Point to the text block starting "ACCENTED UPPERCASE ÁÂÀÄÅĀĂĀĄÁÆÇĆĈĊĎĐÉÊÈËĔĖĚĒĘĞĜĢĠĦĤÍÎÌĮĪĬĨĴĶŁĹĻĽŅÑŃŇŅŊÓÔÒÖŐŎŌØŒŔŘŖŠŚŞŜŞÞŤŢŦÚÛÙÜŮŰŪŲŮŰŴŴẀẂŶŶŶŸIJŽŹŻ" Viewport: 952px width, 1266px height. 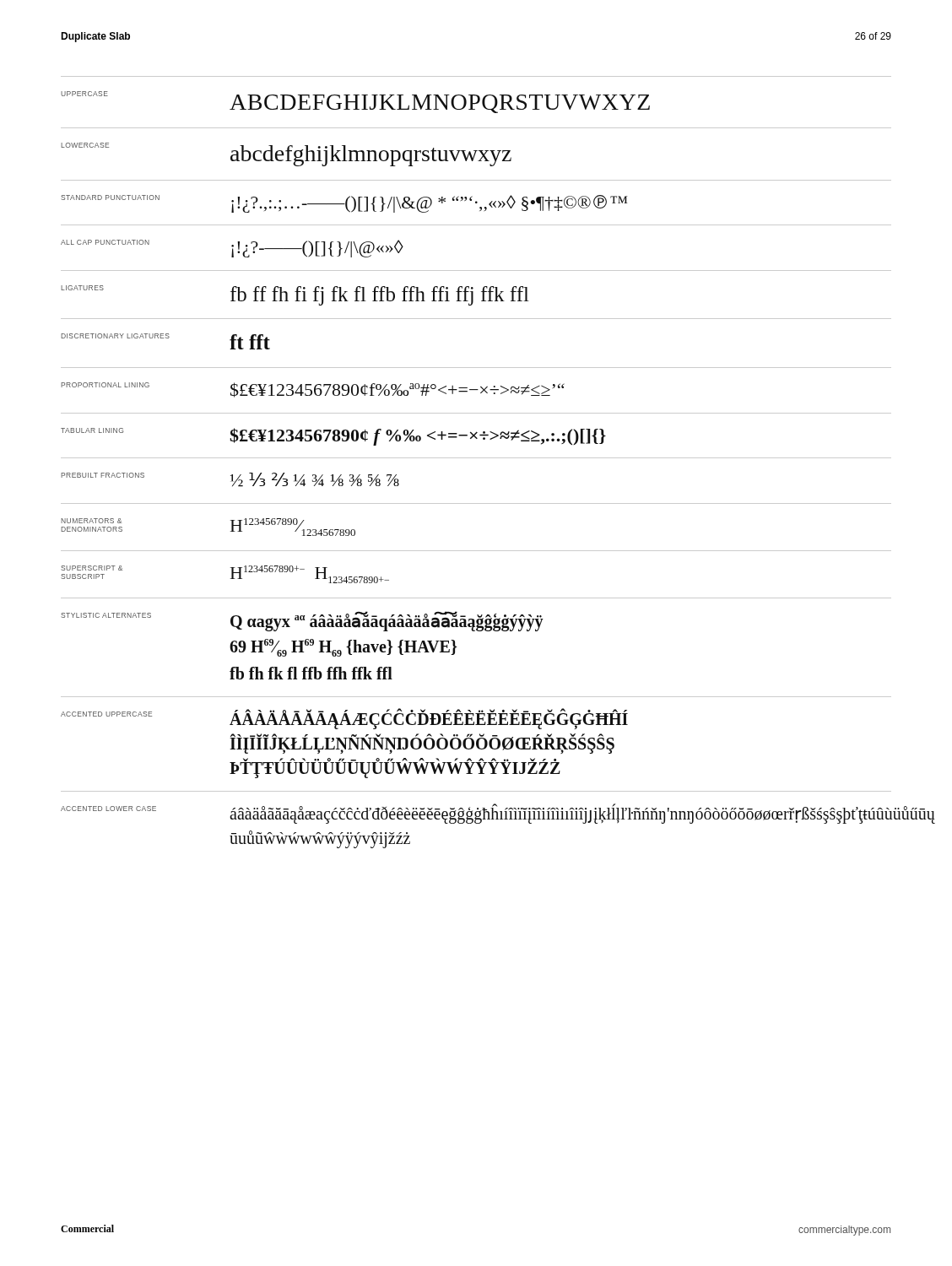(476, 744)
